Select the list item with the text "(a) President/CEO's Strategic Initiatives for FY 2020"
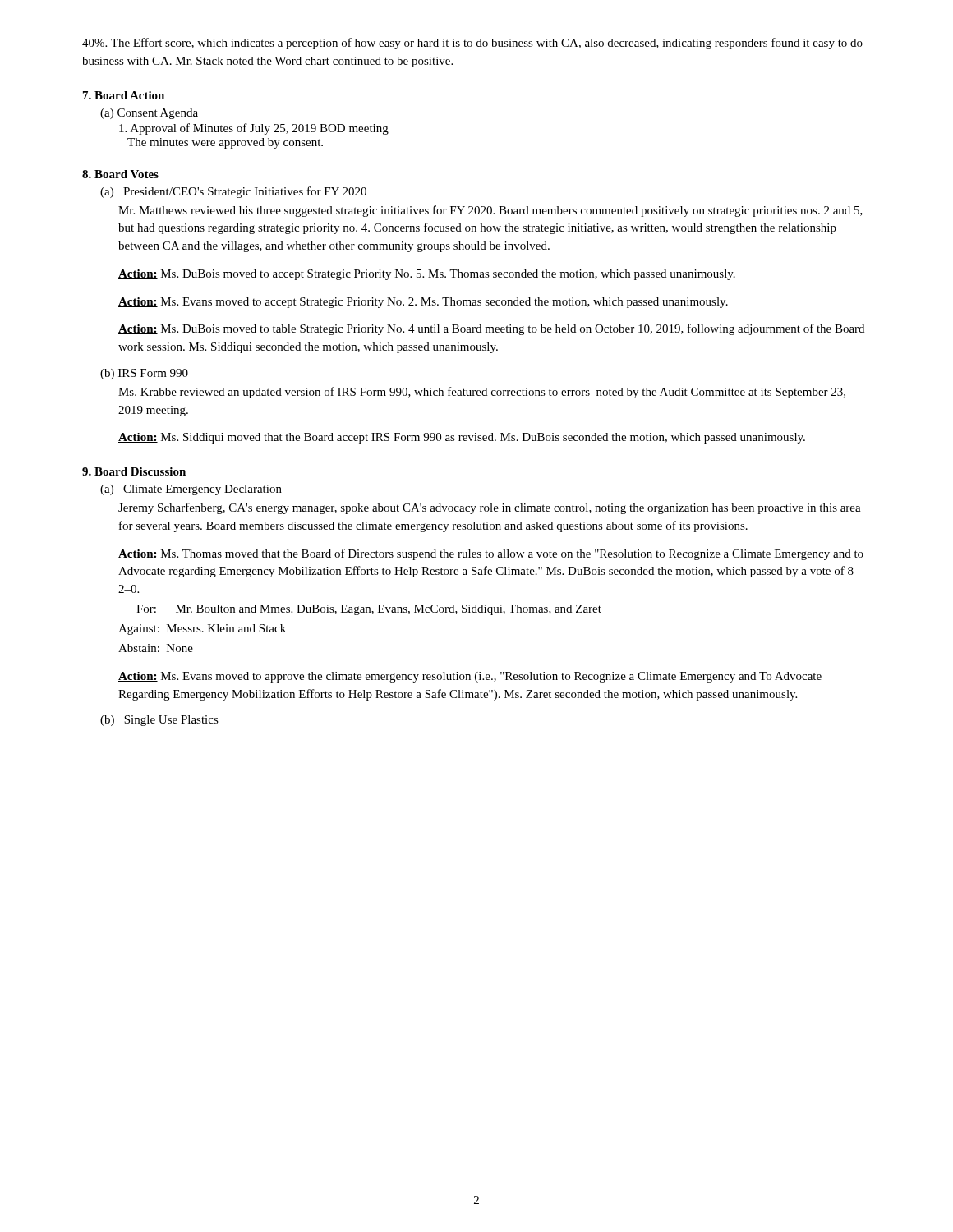953x1232 pixels. pyautogui.click(x=234, y=191)
